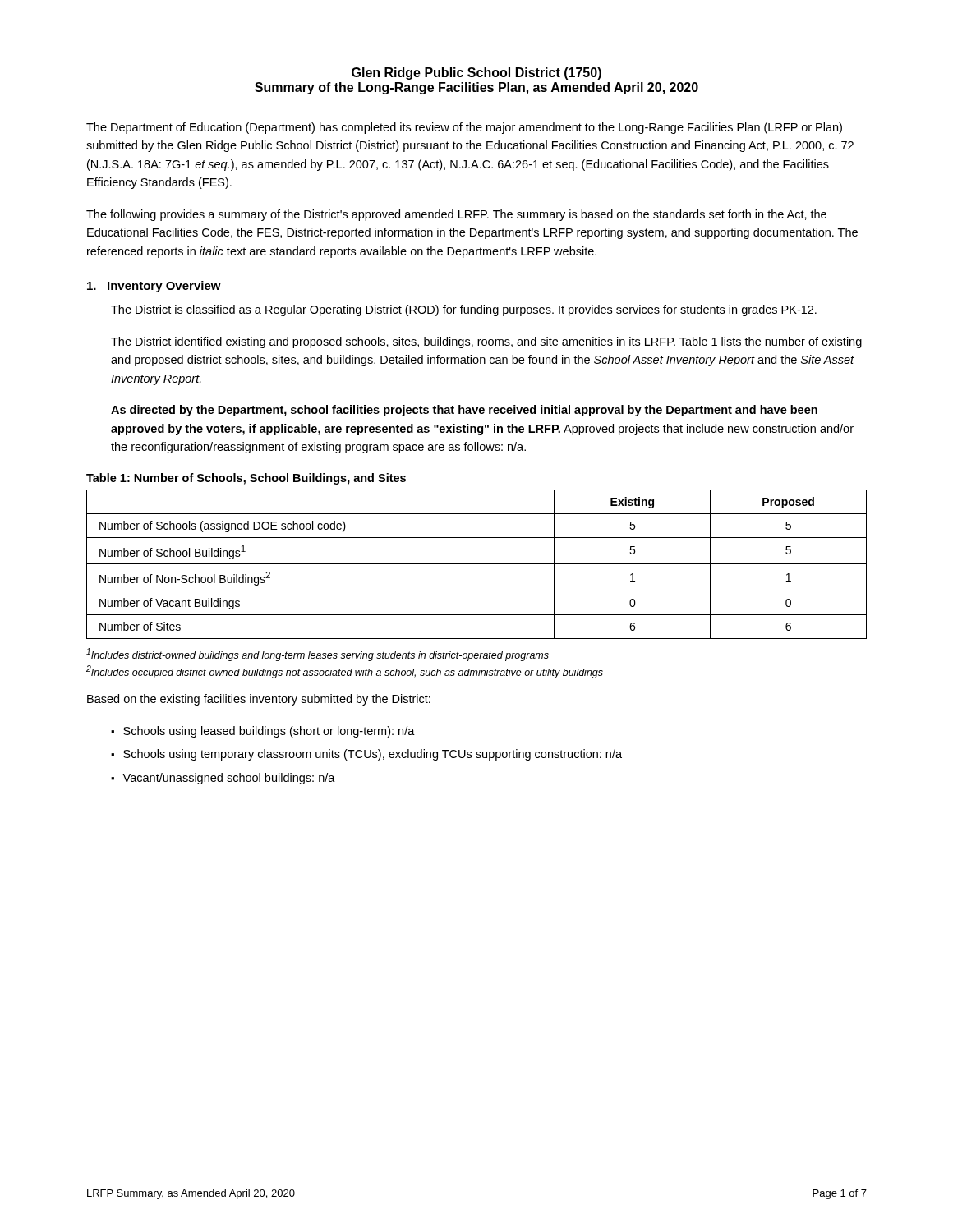Viewport: 953px width, 1232px height.
Task: Click the passage that begins "Schools using leased buildings (short or"
Action: tap(269, 731)
